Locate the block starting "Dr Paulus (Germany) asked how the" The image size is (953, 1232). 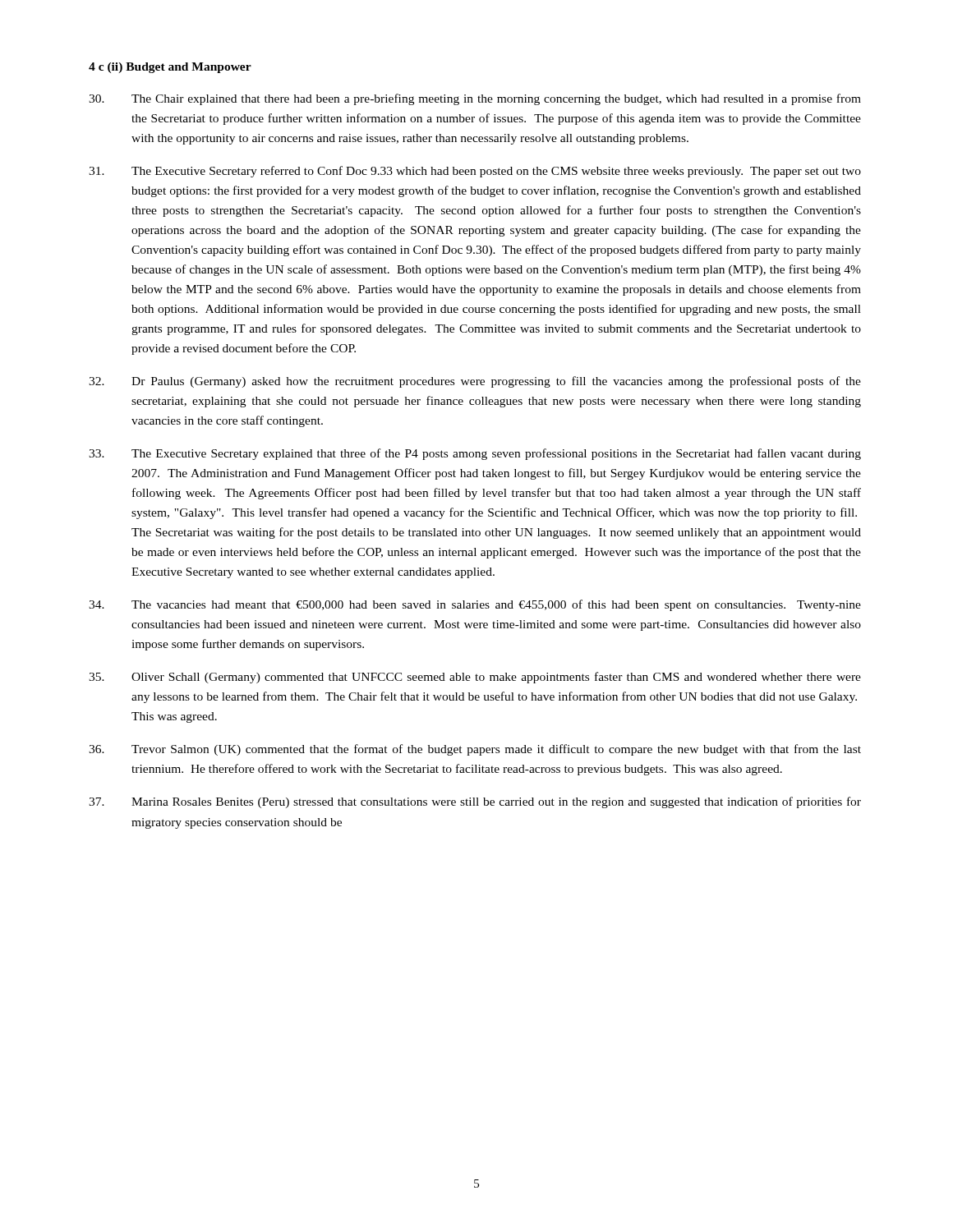tap(475, 401)
